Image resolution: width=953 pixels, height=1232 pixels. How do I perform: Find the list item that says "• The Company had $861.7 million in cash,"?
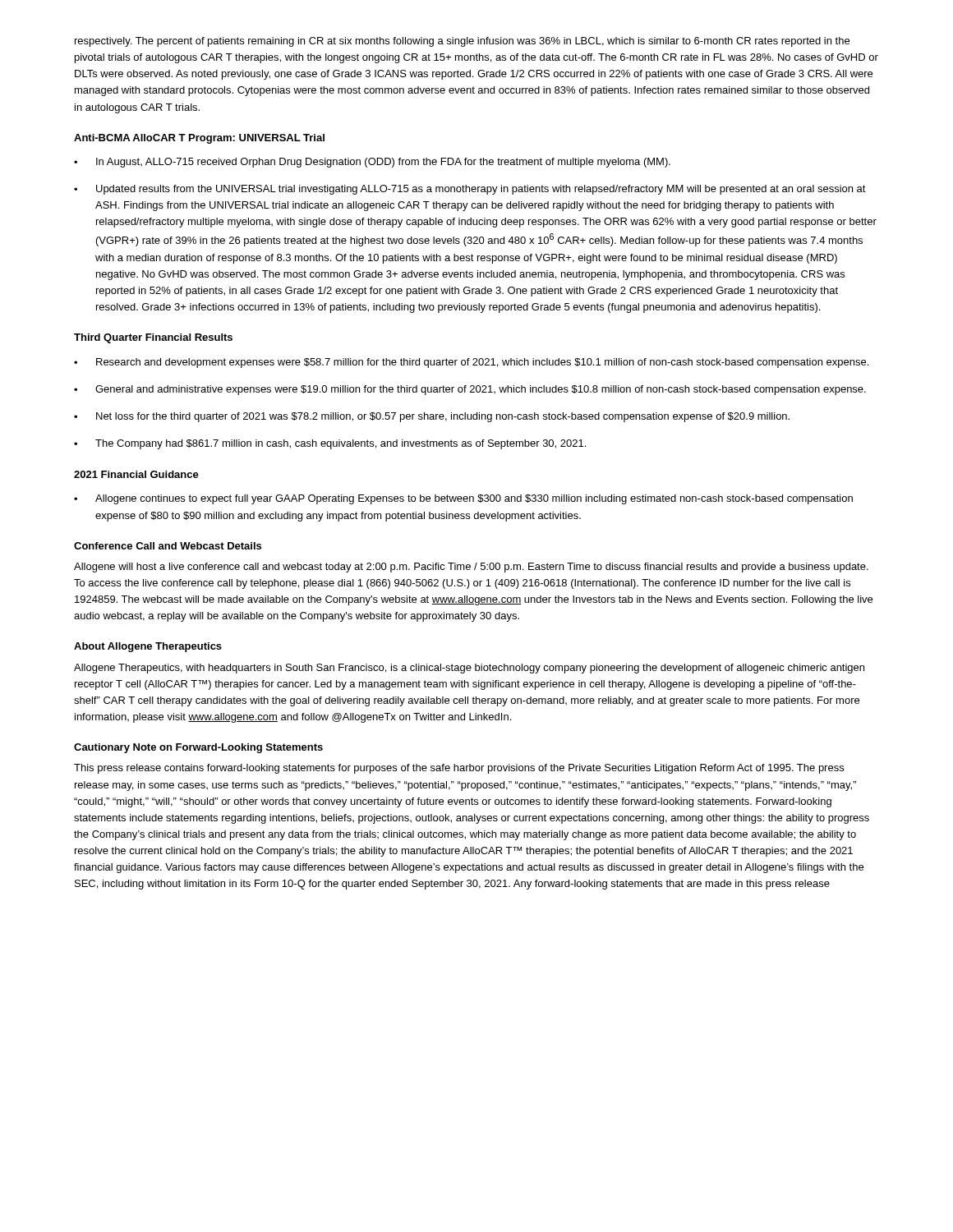click(476, 444)
